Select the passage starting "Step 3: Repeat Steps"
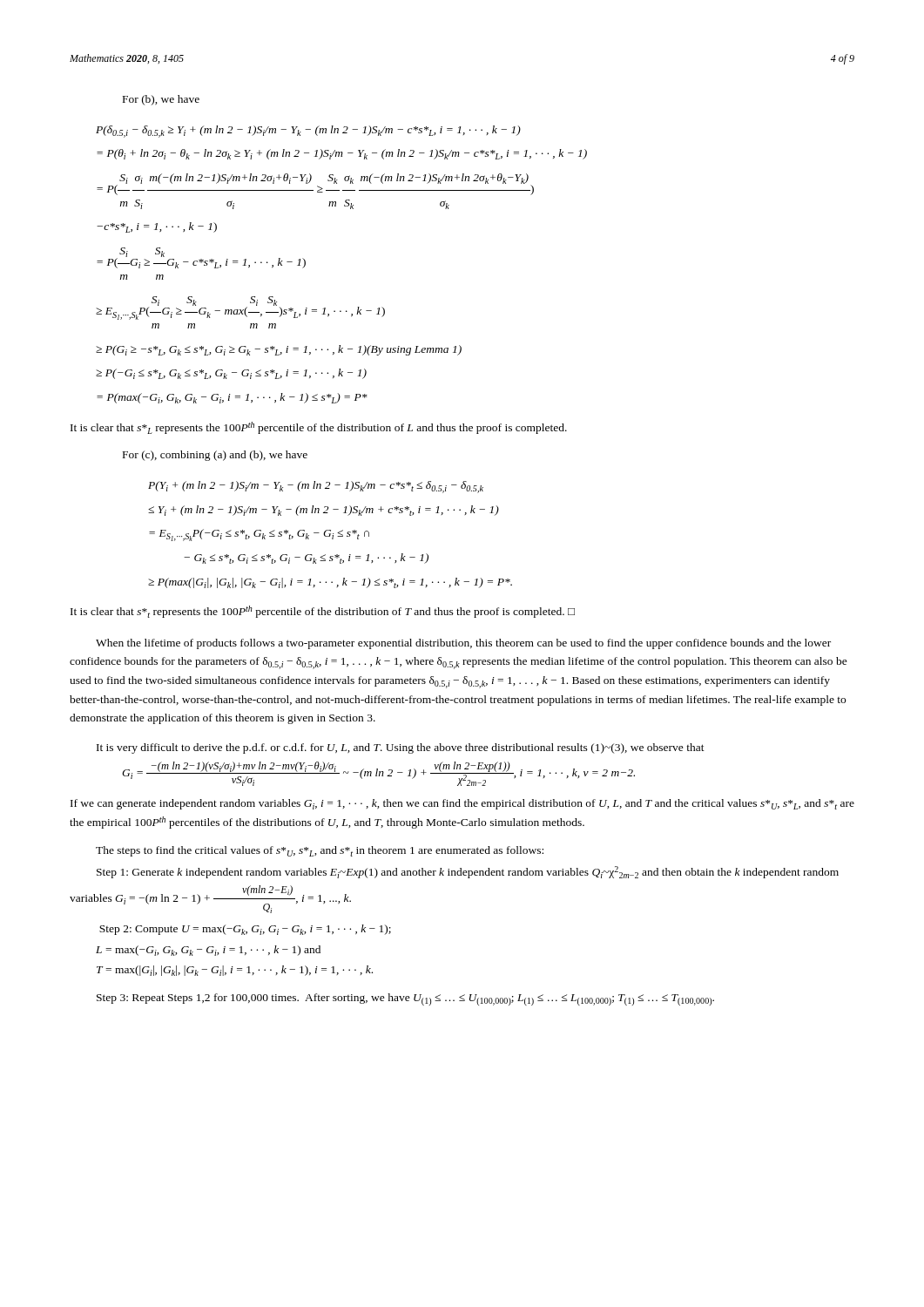Screen dimensions: 1307x924 point(405,998)
